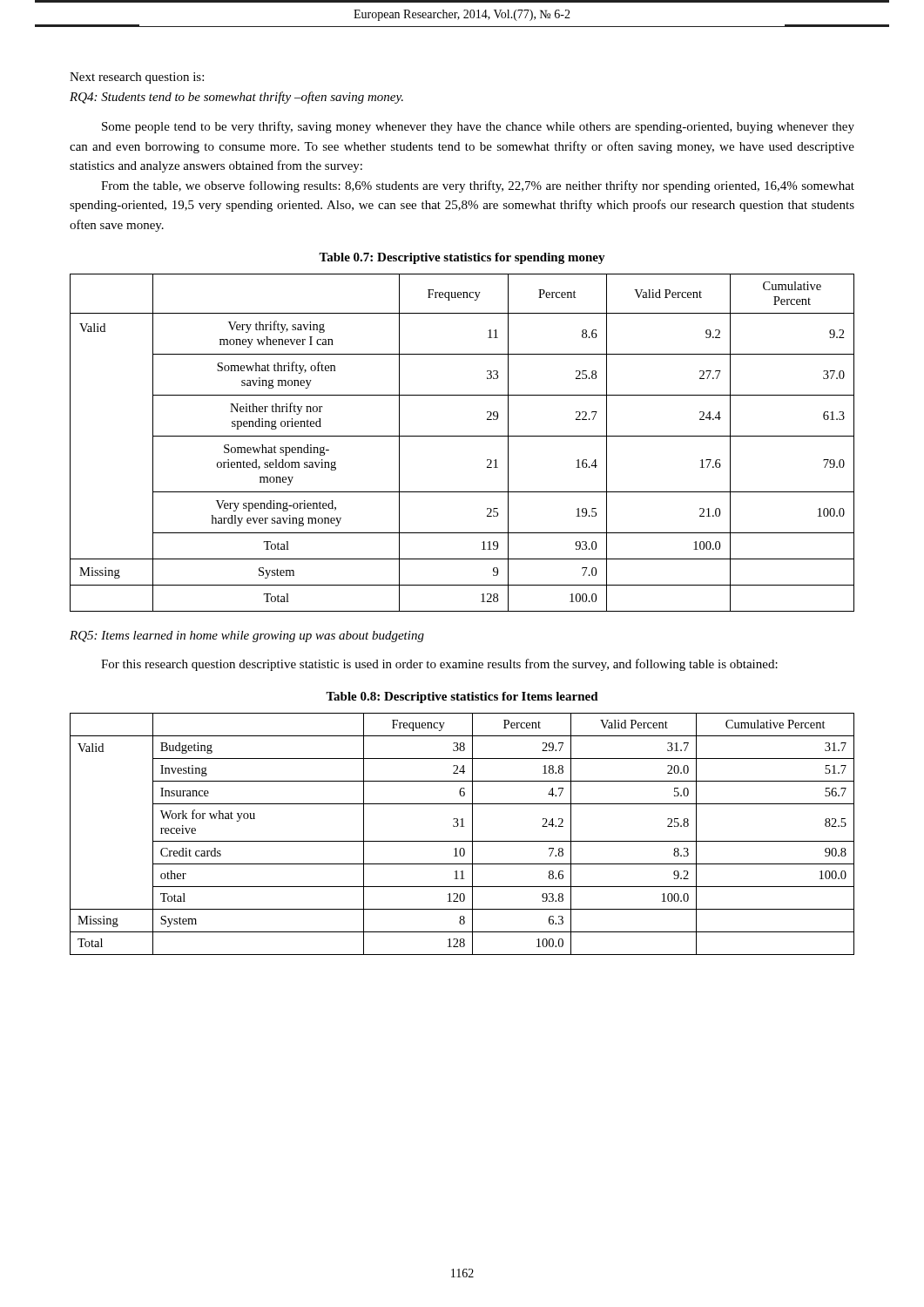Locate the table with the text "Very spending-oriented, hardly ever saving"
This screenshot has width=924, height=1307.
tap(462, 443)
